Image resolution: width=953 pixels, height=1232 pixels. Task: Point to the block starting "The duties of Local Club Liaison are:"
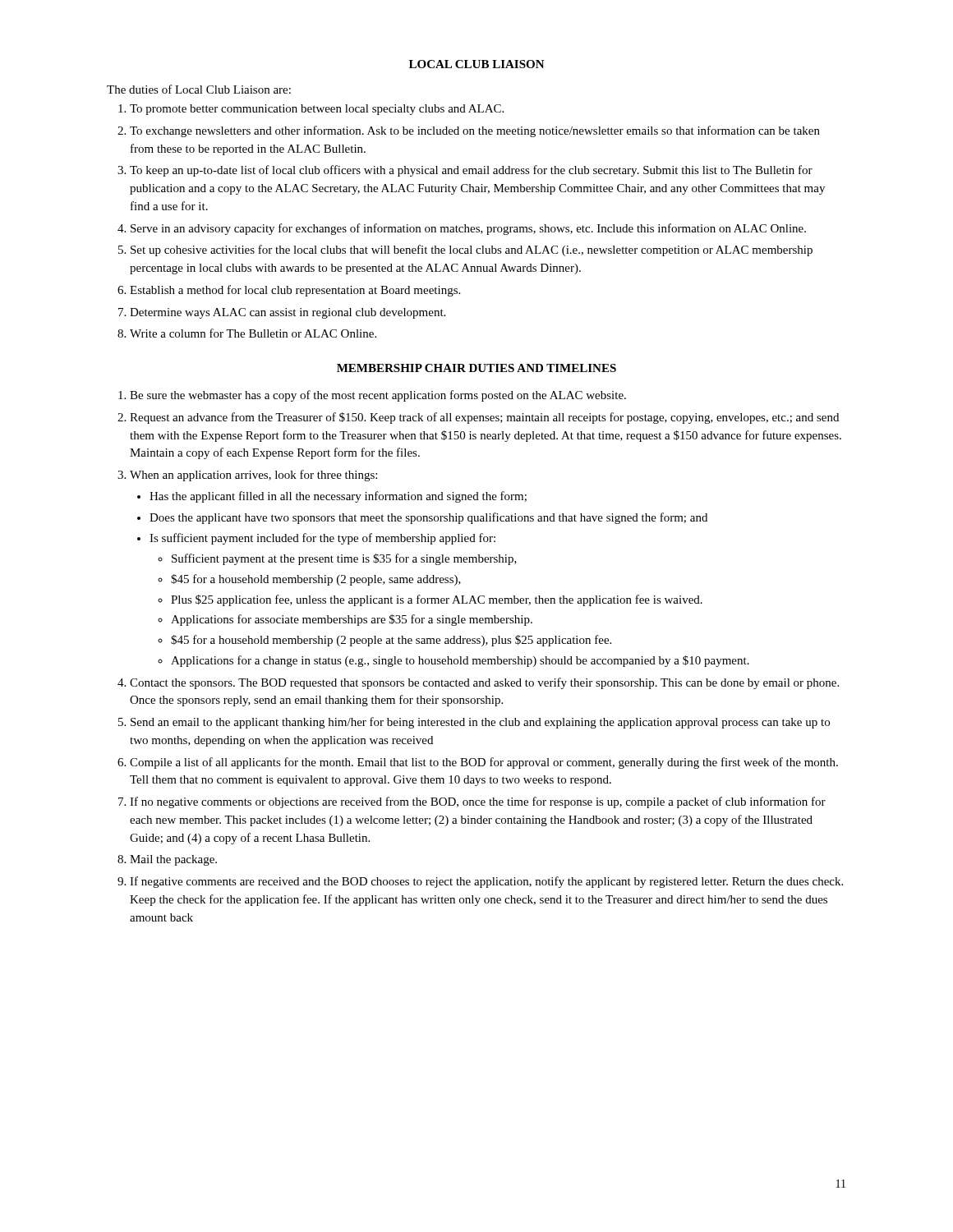(x=199, y=90)
